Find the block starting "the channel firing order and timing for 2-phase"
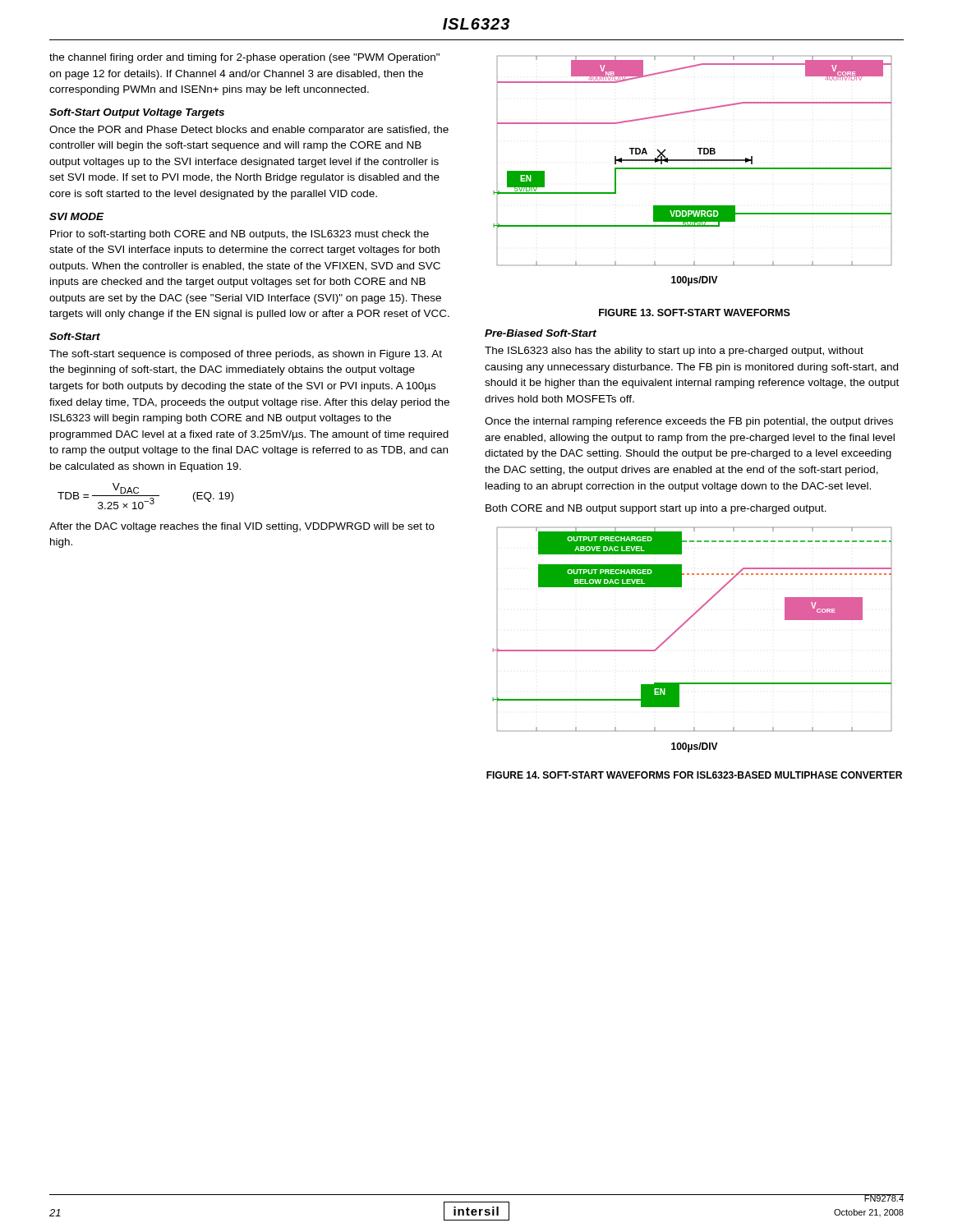The height and width of the screenshot is (1232, 953). point(251,73)
